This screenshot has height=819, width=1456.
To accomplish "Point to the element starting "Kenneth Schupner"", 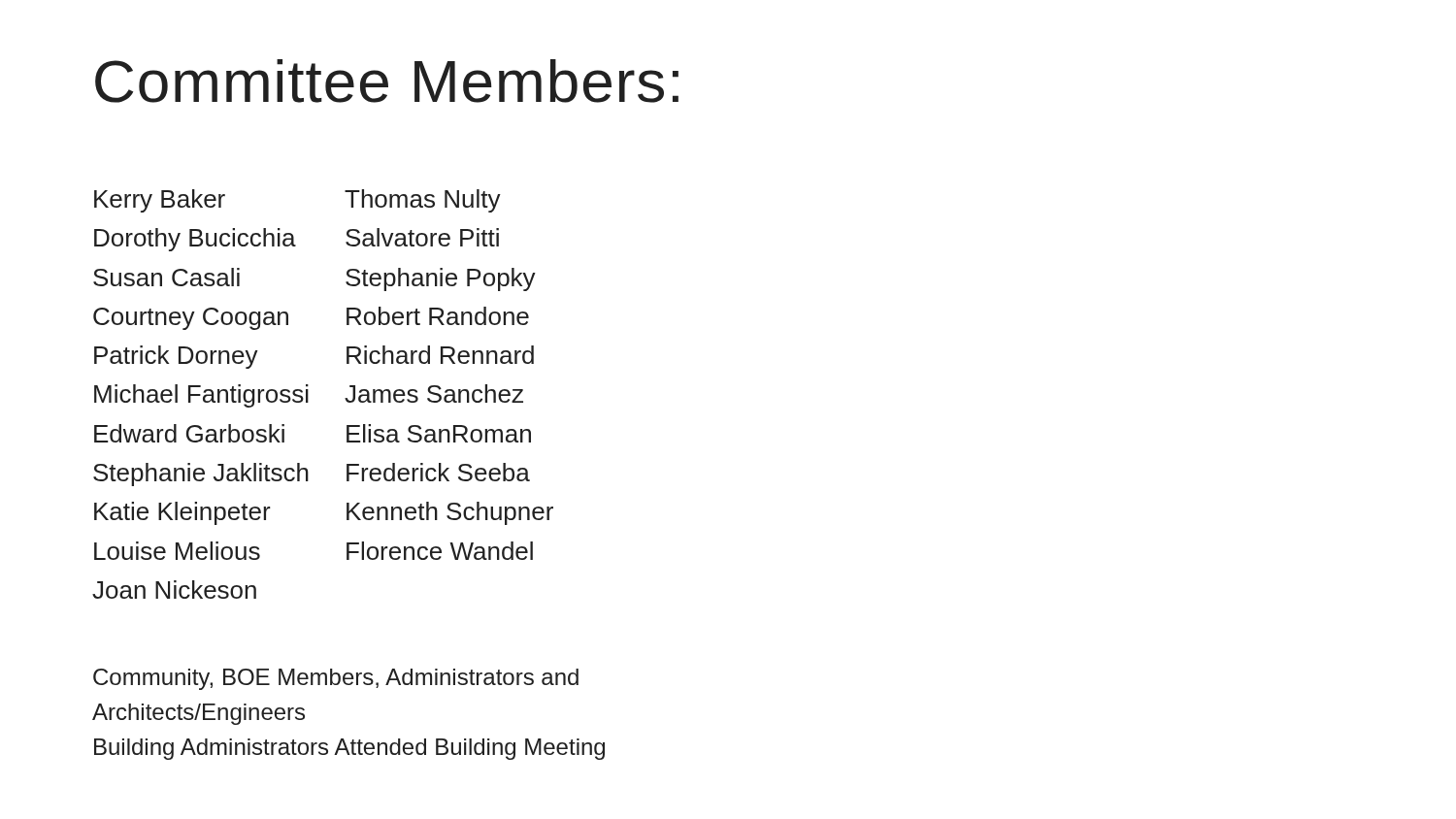I will click(x=449, y=512).
